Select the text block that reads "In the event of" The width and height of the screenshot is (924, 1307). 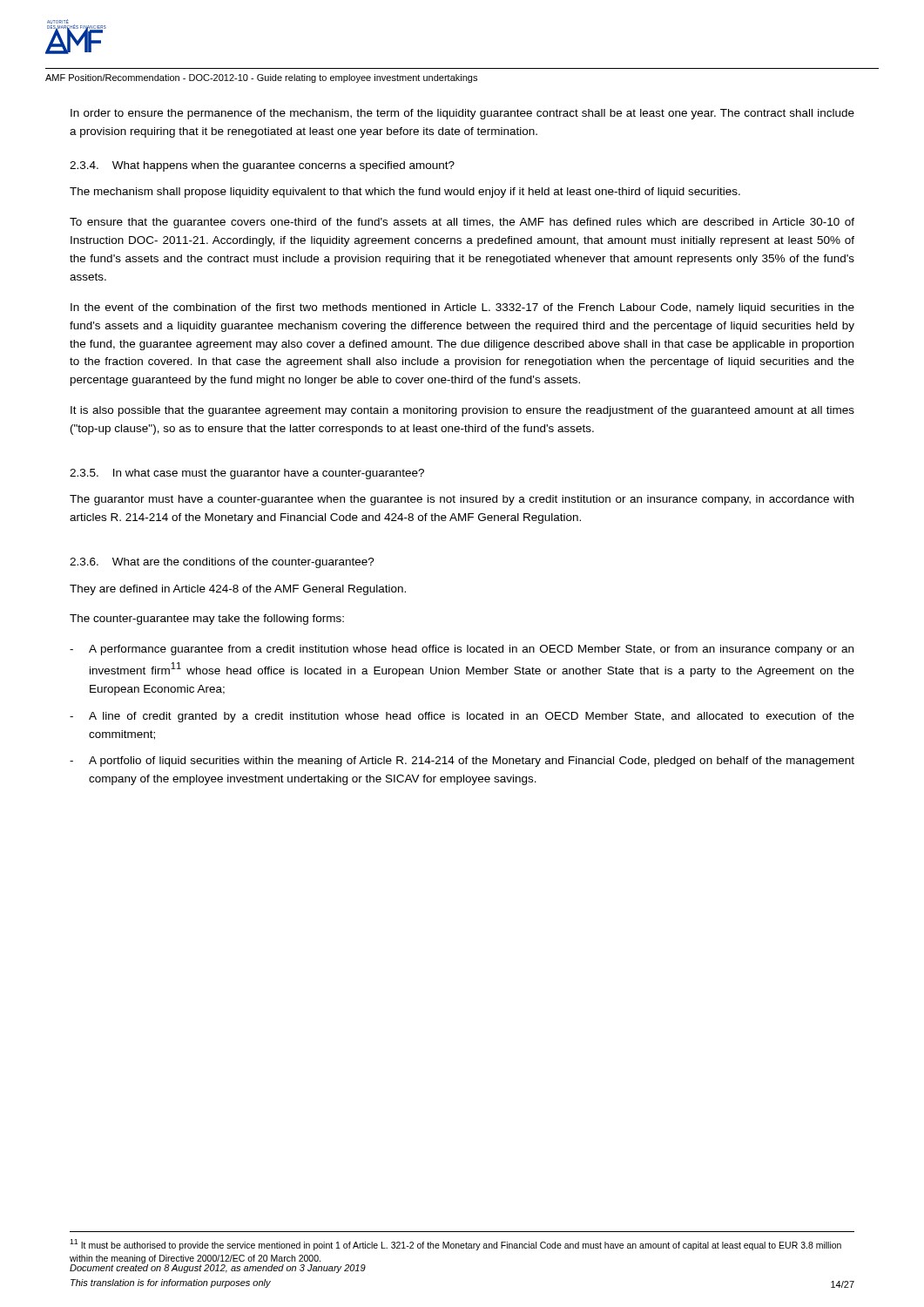[462, 343]
